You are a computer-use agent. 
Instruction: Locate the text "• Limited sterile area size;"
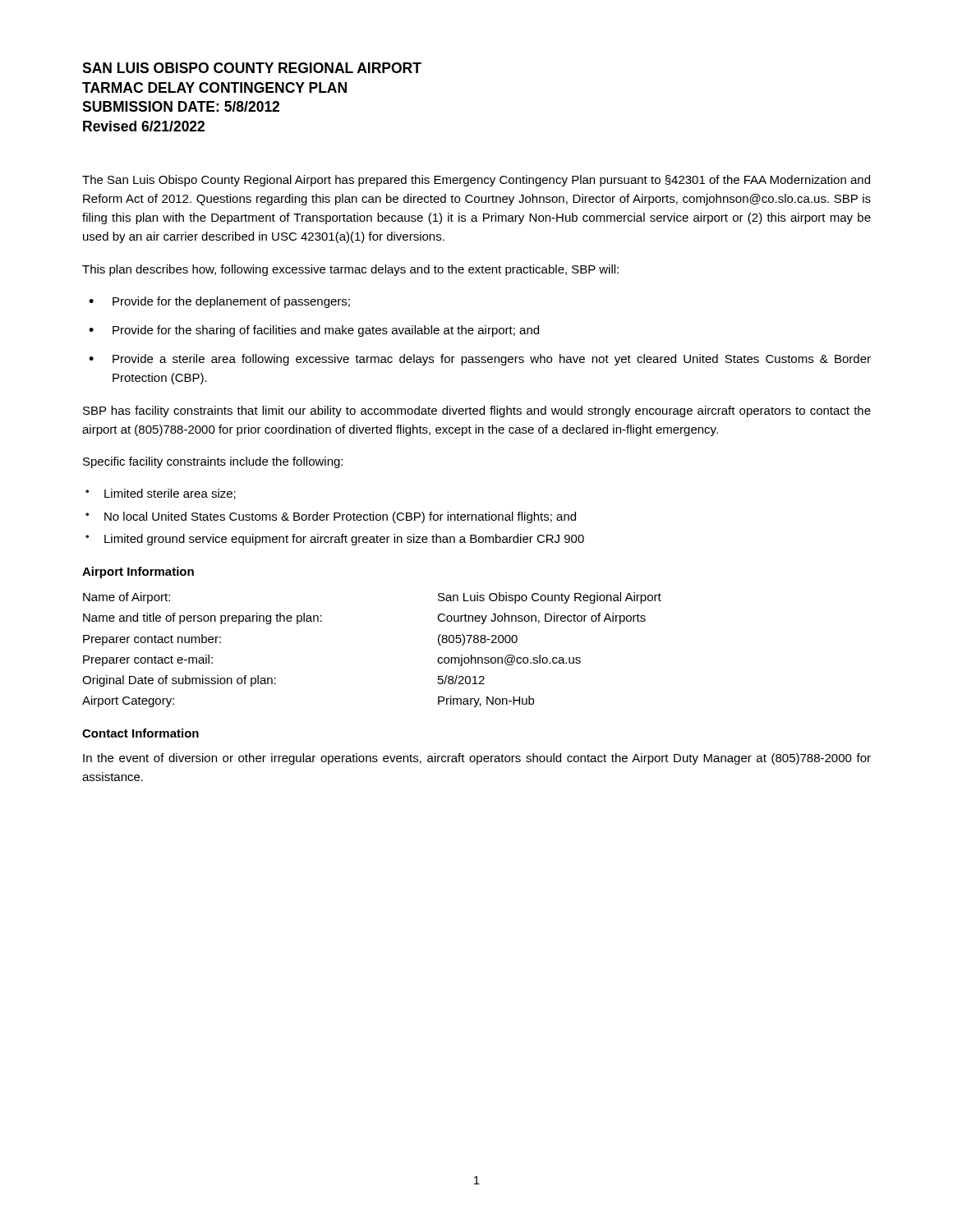(161, 494)
